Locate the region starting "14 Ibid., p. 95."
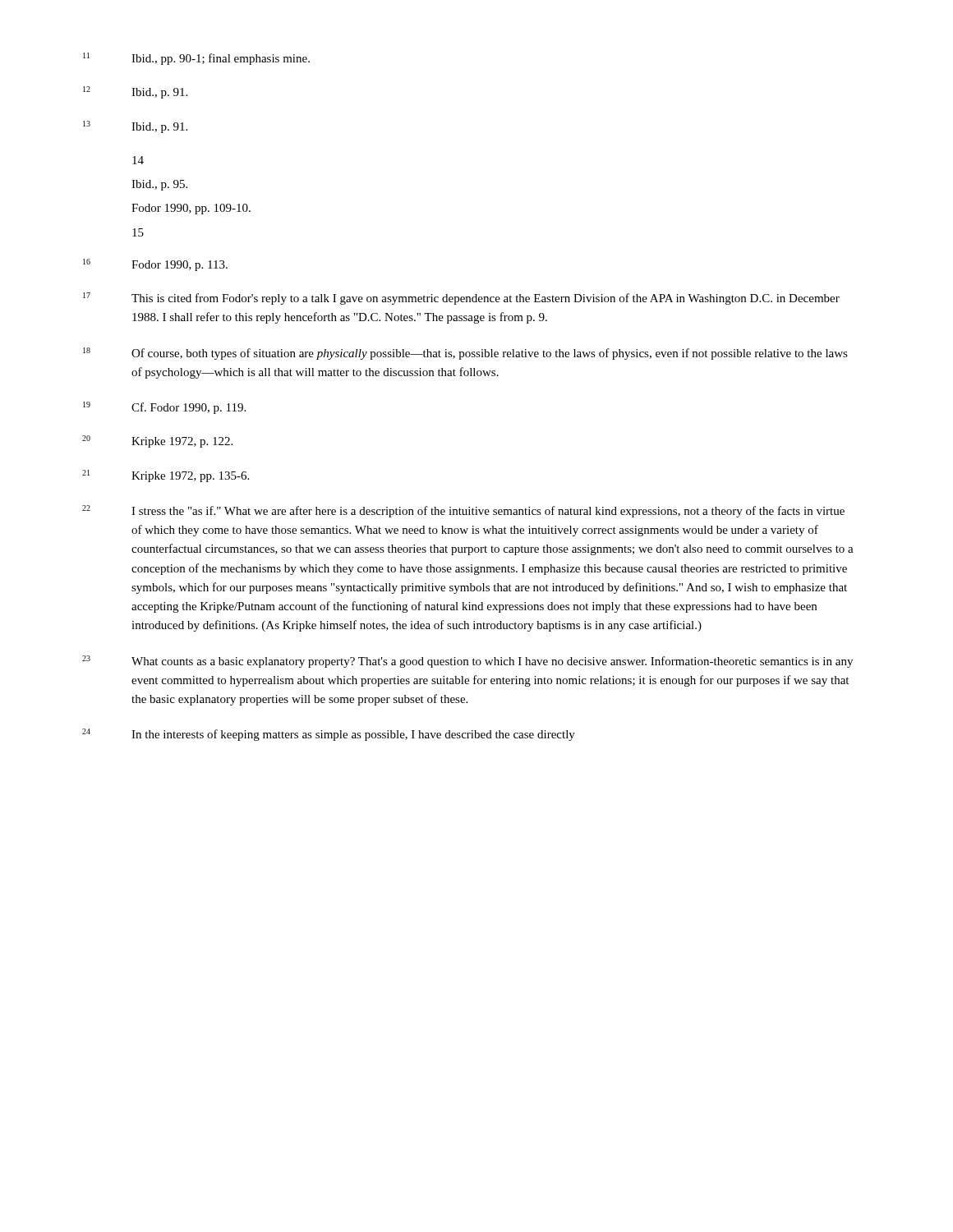 pos(138,160)
